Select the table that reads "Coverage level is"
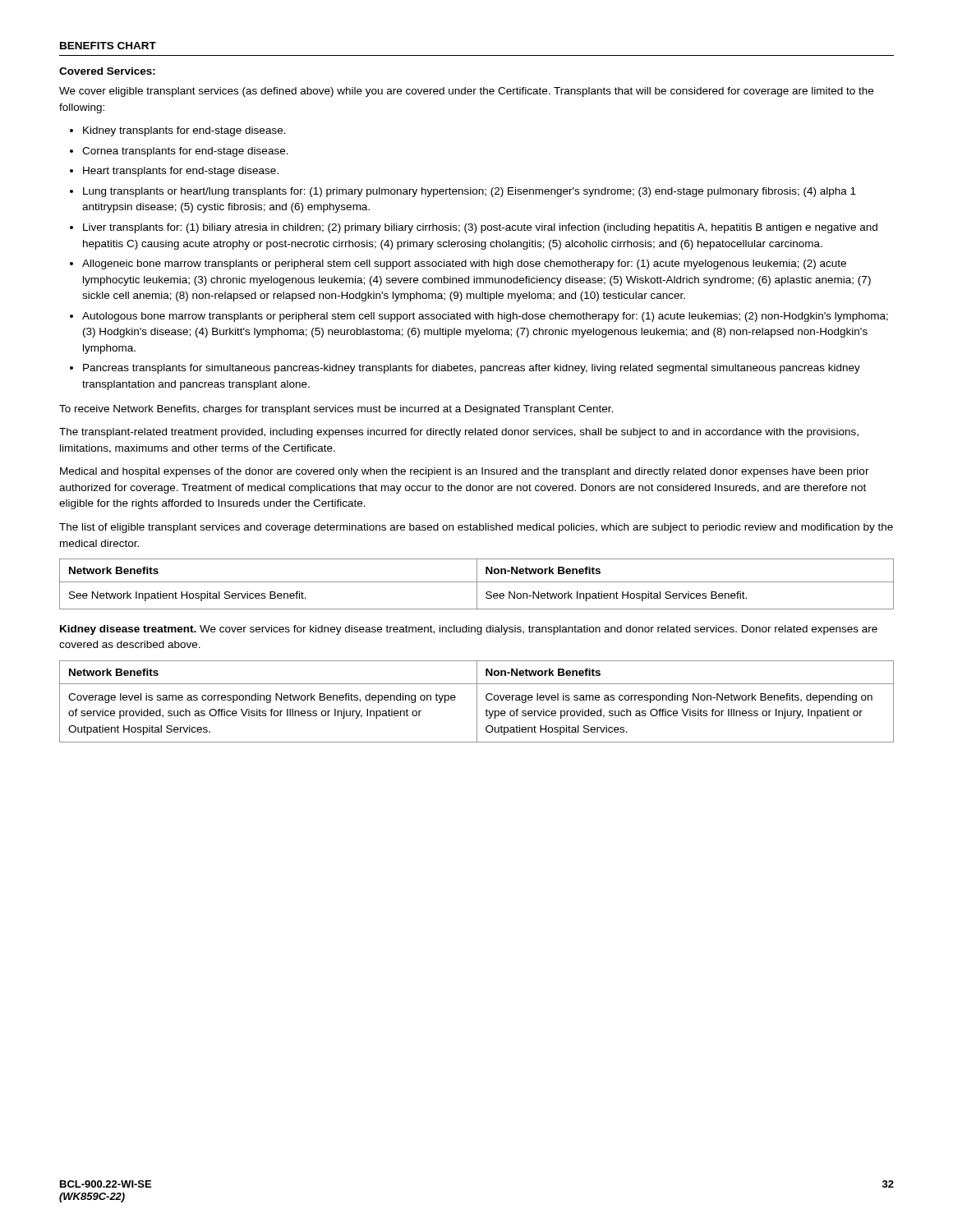The image size is (953, 1232). 476,702
